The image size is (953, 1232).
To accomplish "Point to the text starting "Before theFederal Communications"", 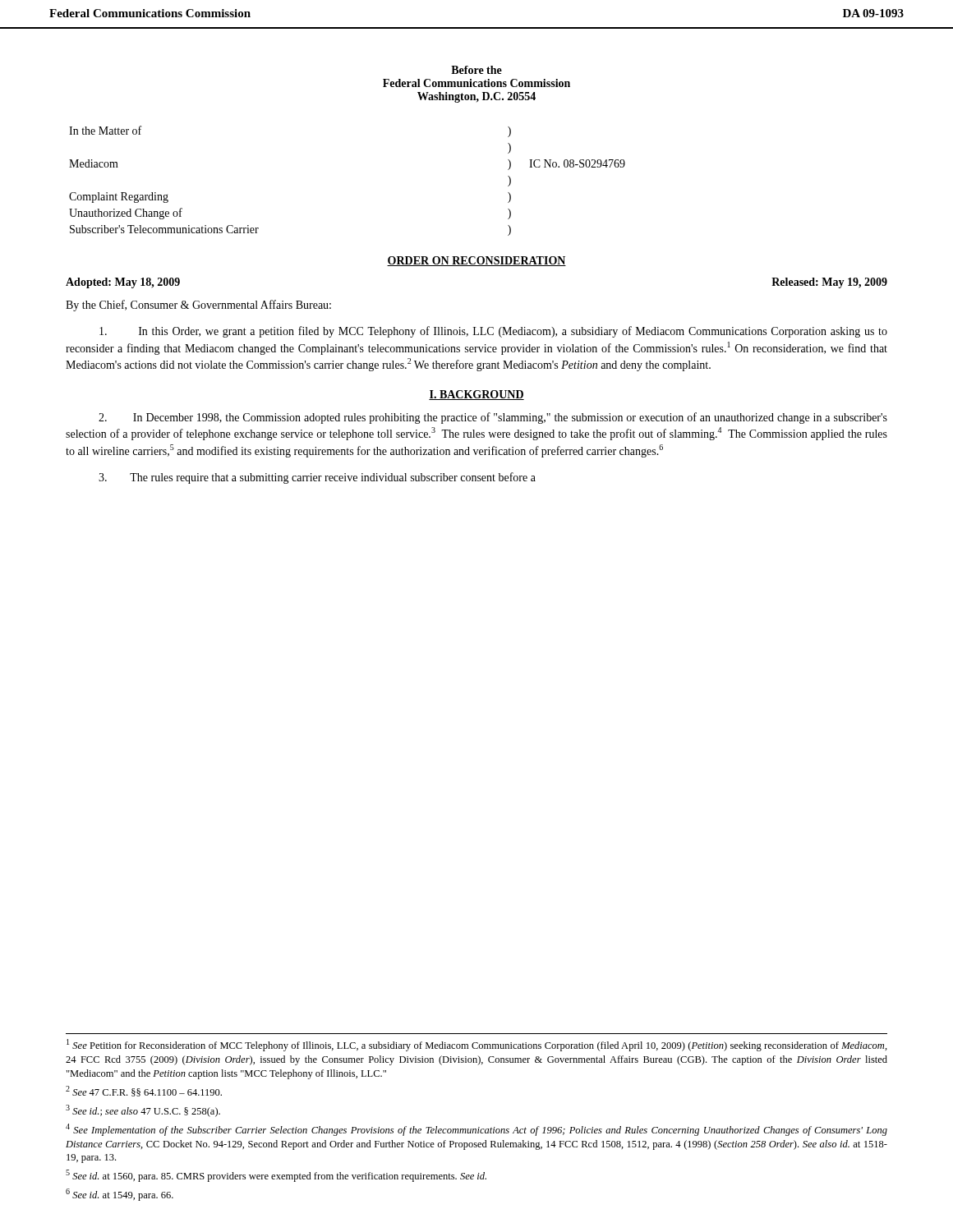I will [476, 83].
